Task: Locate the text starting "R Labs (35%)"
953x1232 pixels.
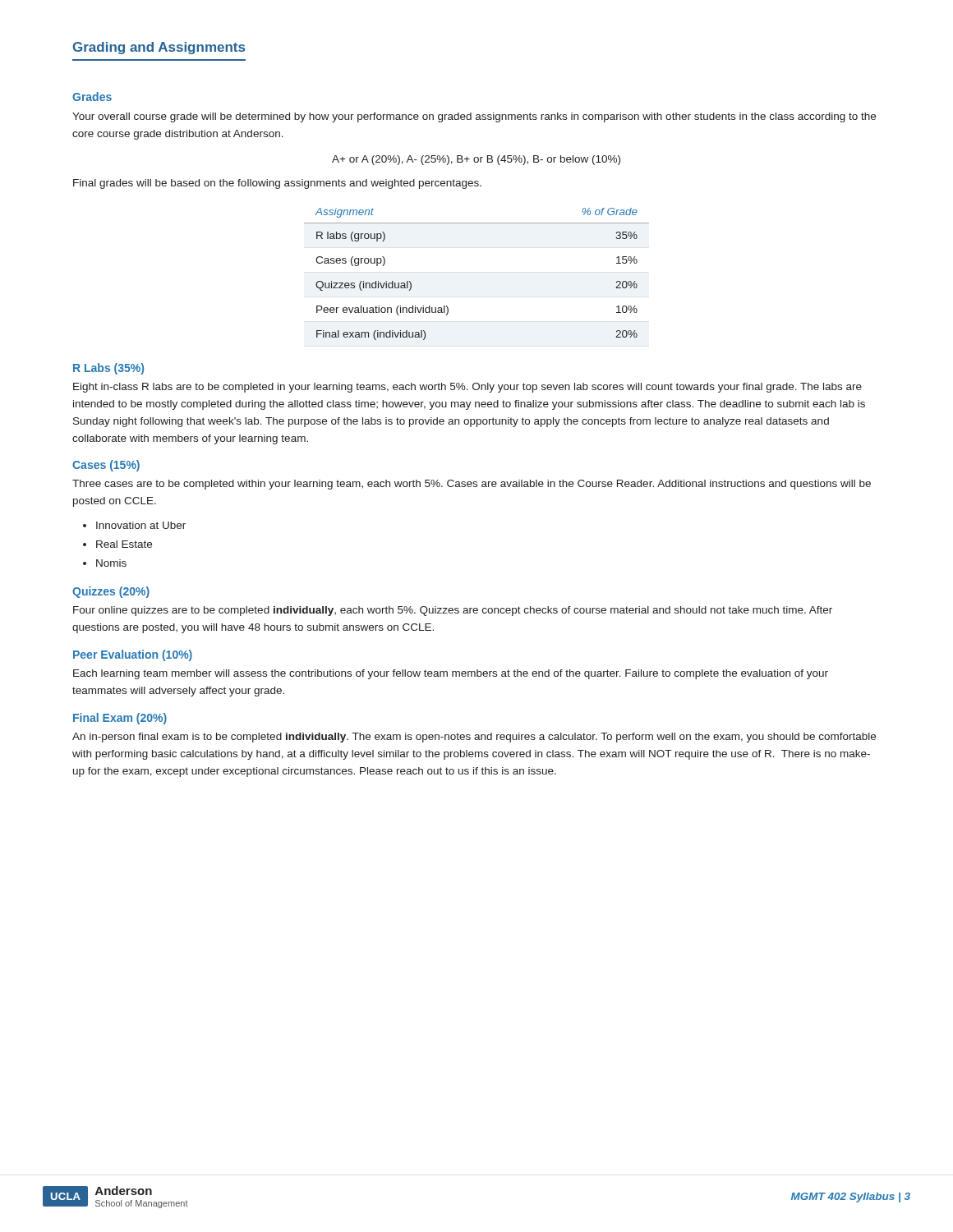Action: (108, 368)
